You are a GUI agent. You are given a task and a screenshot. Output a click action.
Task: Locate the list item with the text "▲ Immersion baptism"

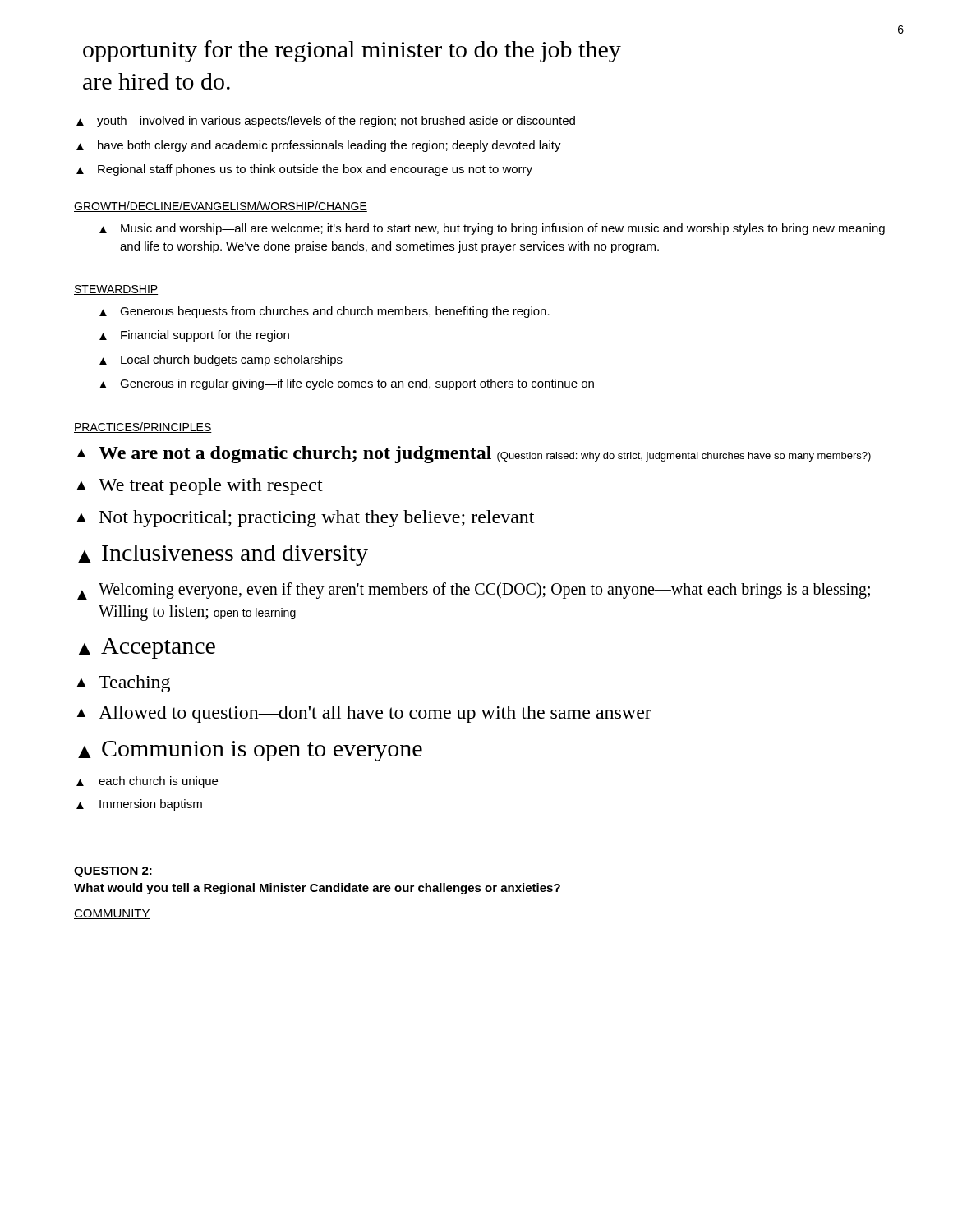coord(139,805)
